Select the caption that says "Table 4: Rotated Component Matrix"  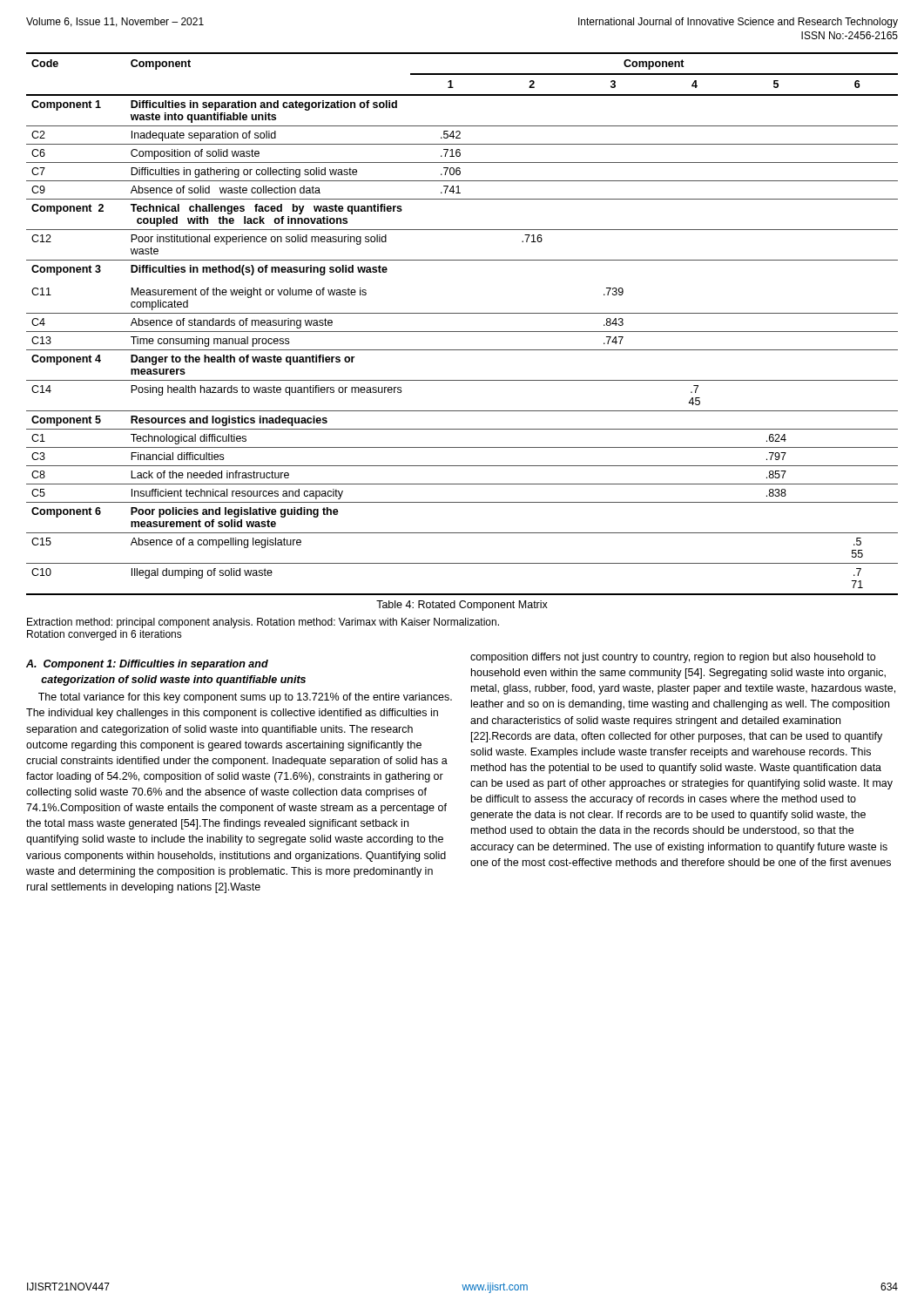click(462, 605)
